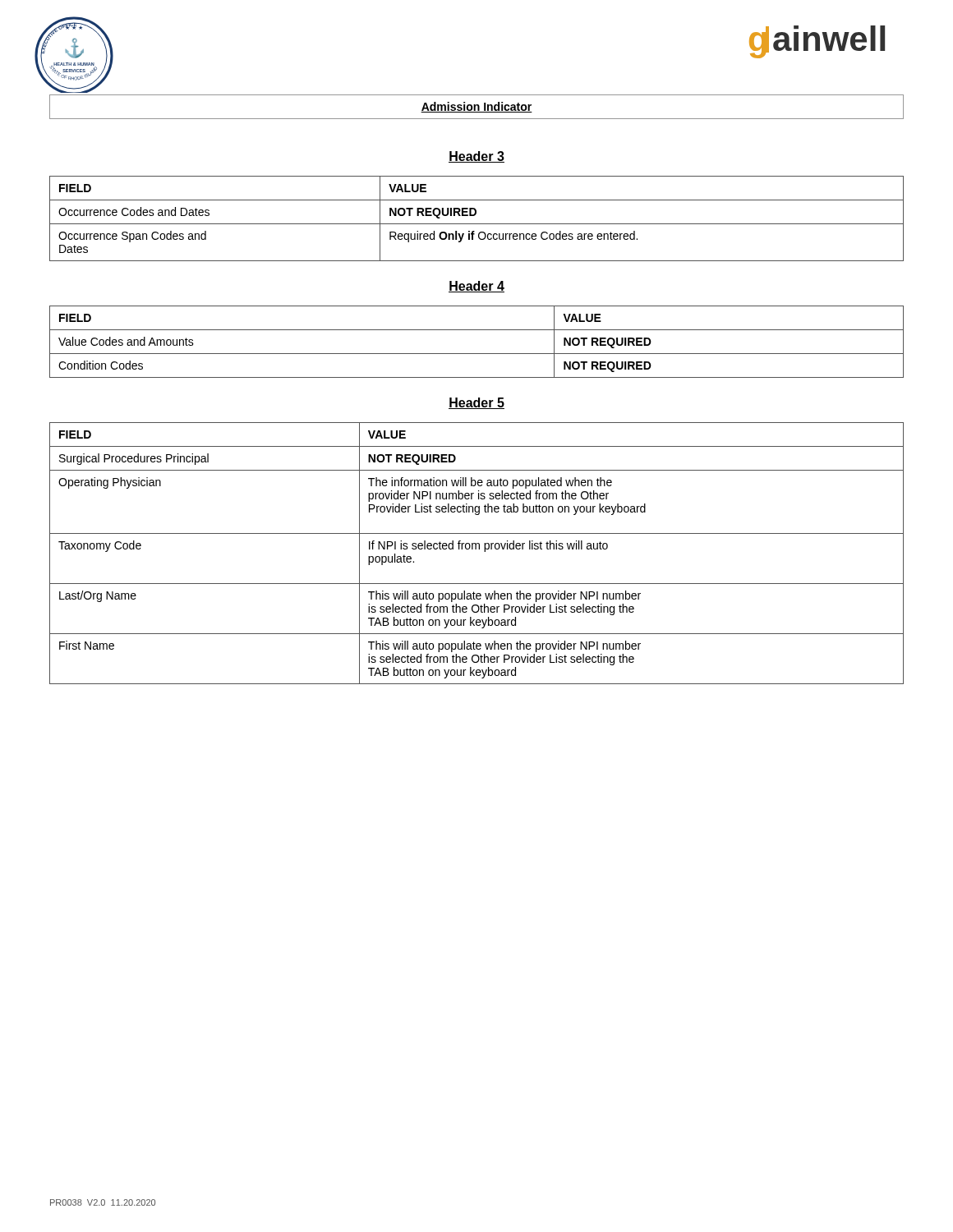Point to "Header 3"
The width and height of the screenshot is (953, 1232).
(476, 156)
